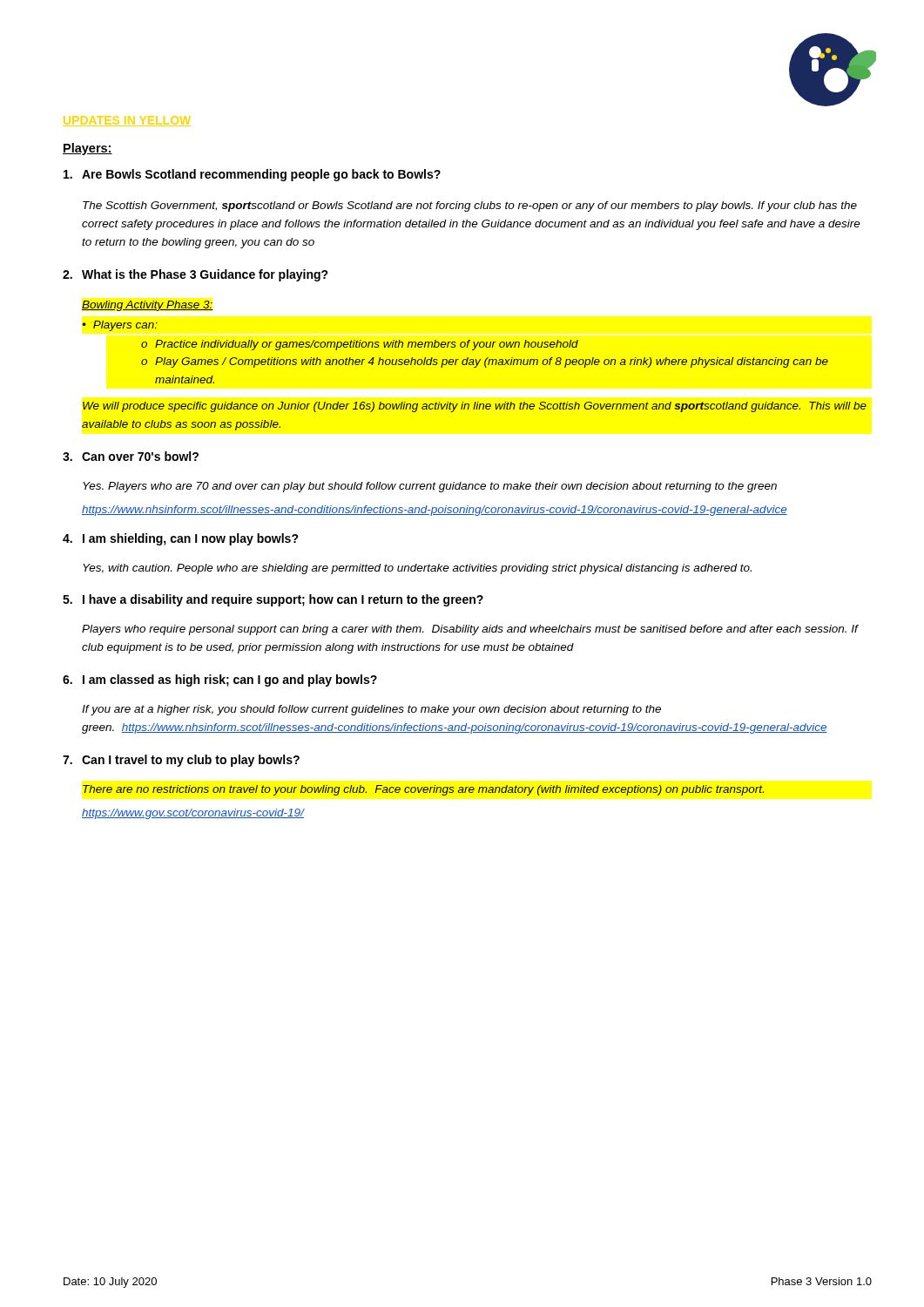Viewport: 924px width, 1307px height.
Task: Where is the passage that starts "3. Can over"?
Action: (131, 456)
